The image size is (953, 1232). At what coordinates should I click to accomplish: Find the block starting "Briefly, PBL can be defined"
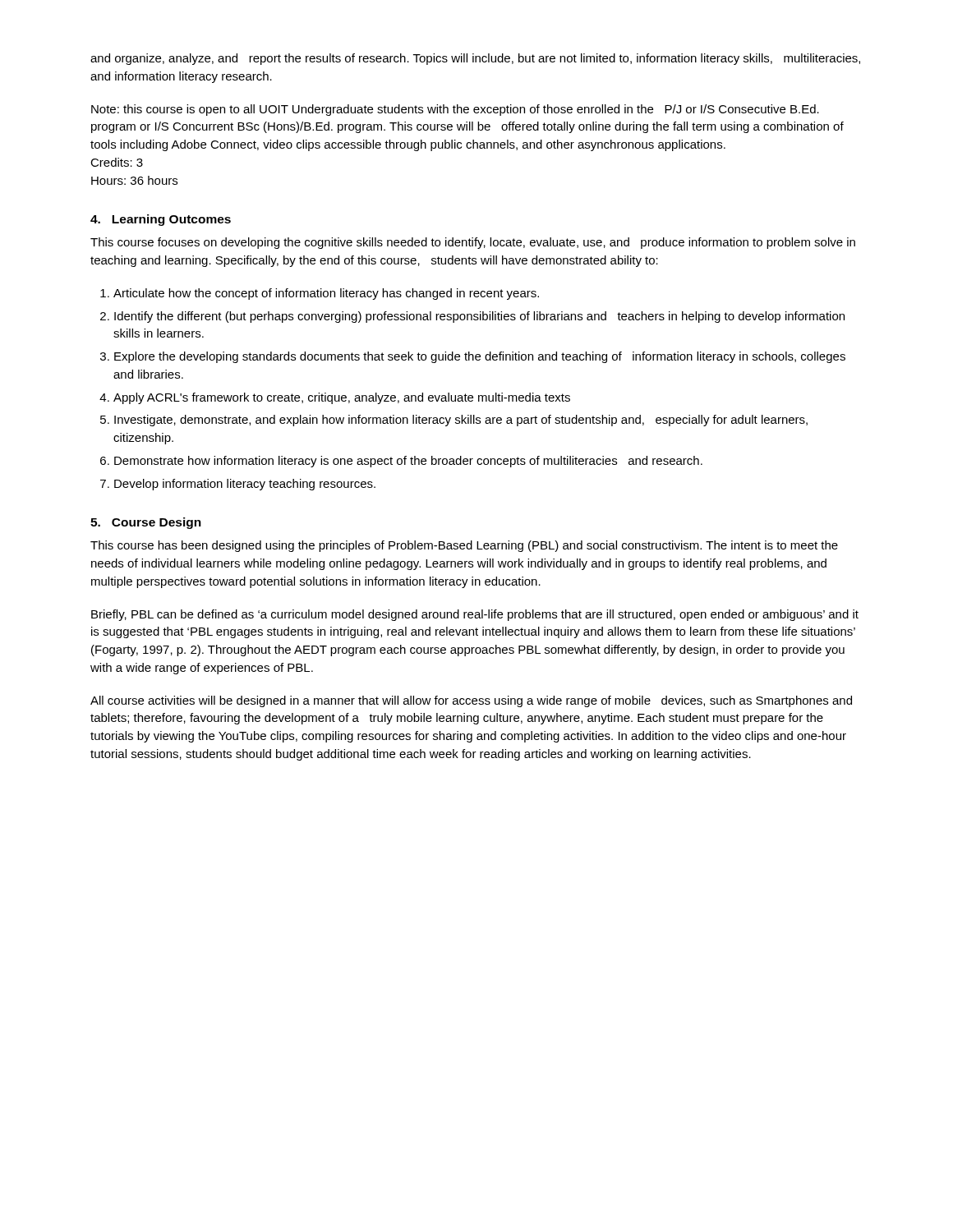point(474,640)
